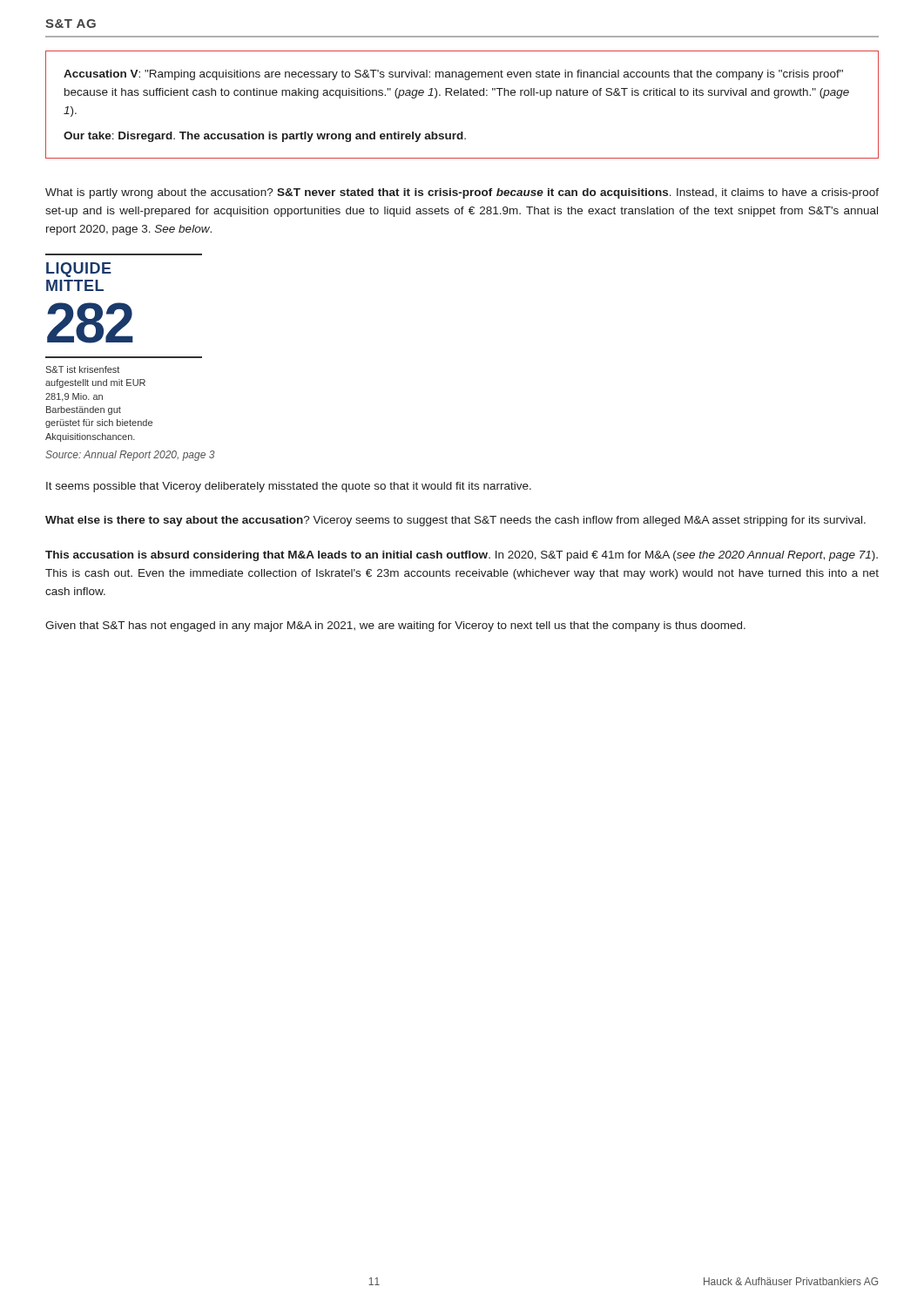Locate the block of text that opens with "What is partly wrong about the accusation?"
Image resolution: width=924 pixels, height=1307 pixels.
462,210
